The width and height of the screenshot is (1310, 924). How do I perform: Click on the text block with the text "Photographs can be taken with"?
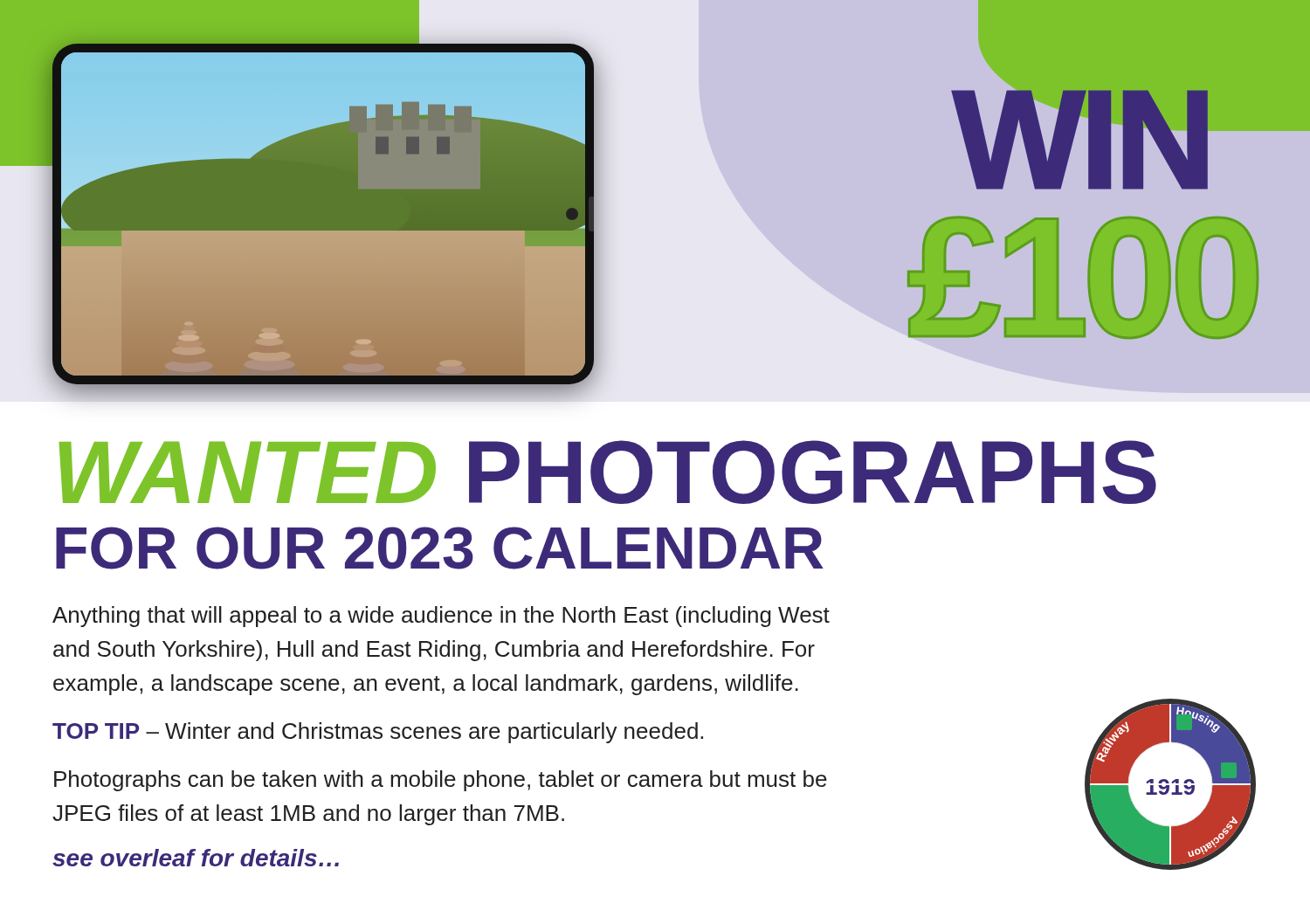[x=440, y=796]
